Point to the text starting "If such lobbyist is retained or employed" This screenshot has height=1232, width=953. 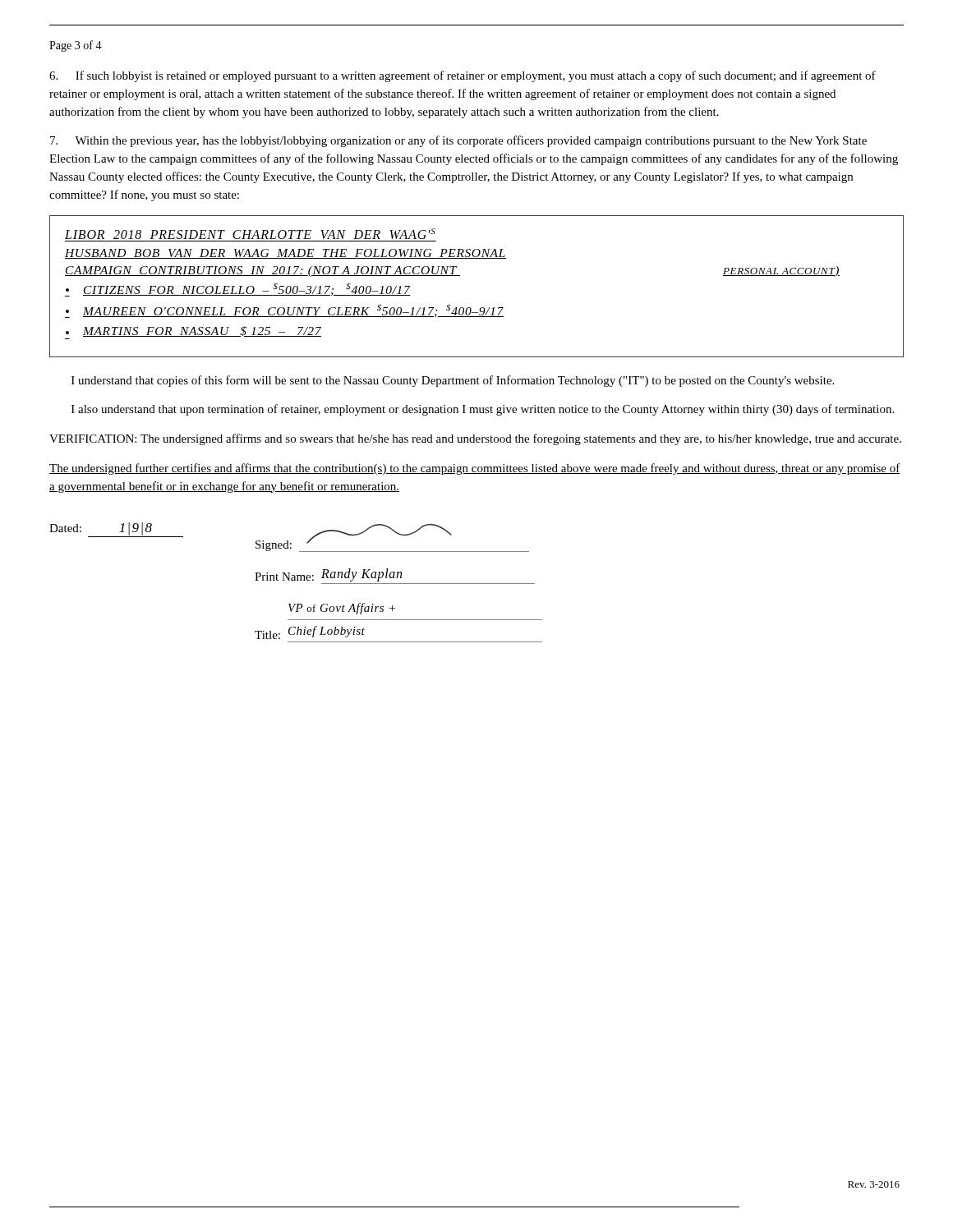462,93
